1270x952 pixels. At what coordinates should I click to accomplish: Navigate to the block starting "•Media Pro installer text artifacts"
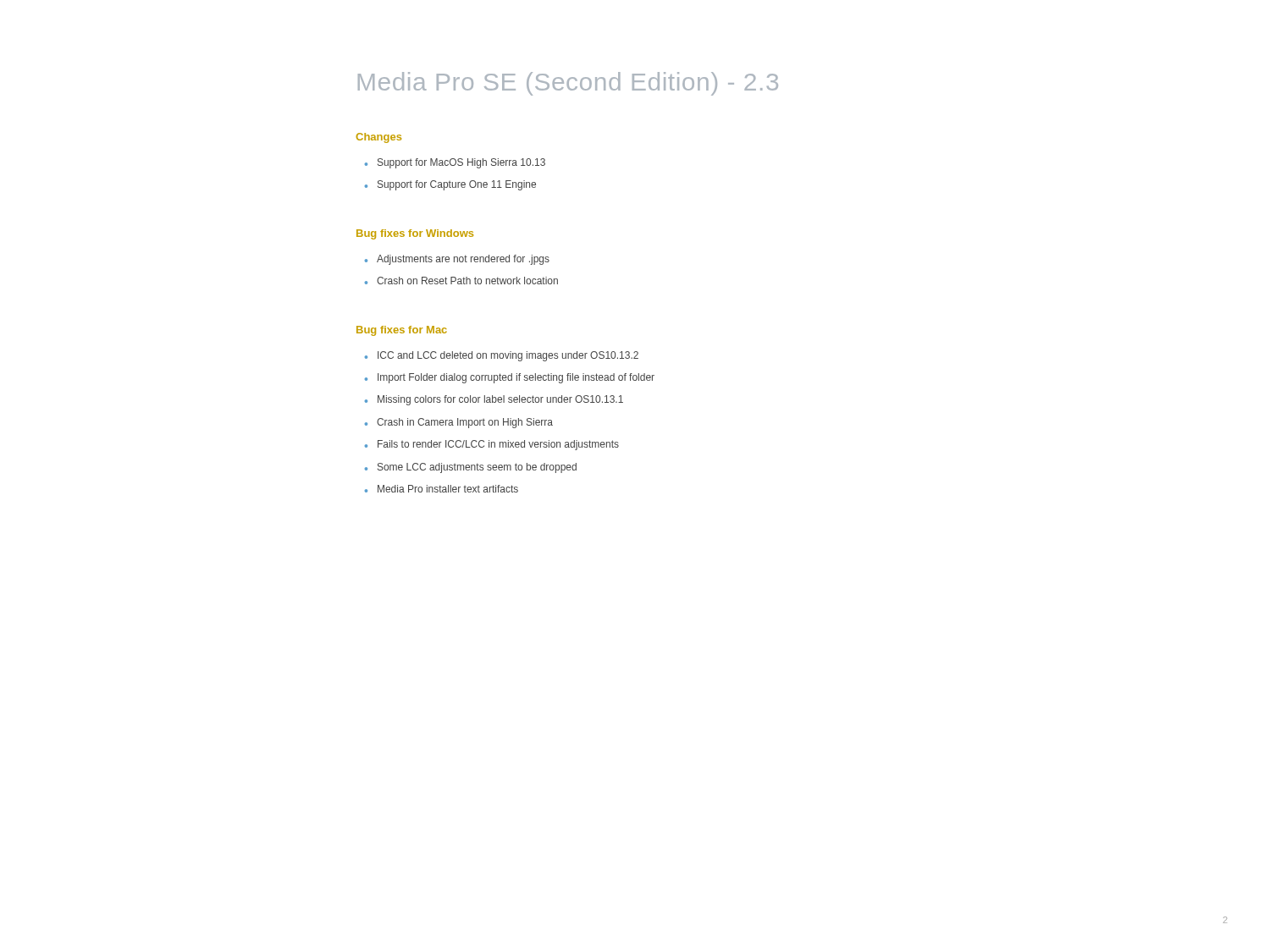[441, 491]
